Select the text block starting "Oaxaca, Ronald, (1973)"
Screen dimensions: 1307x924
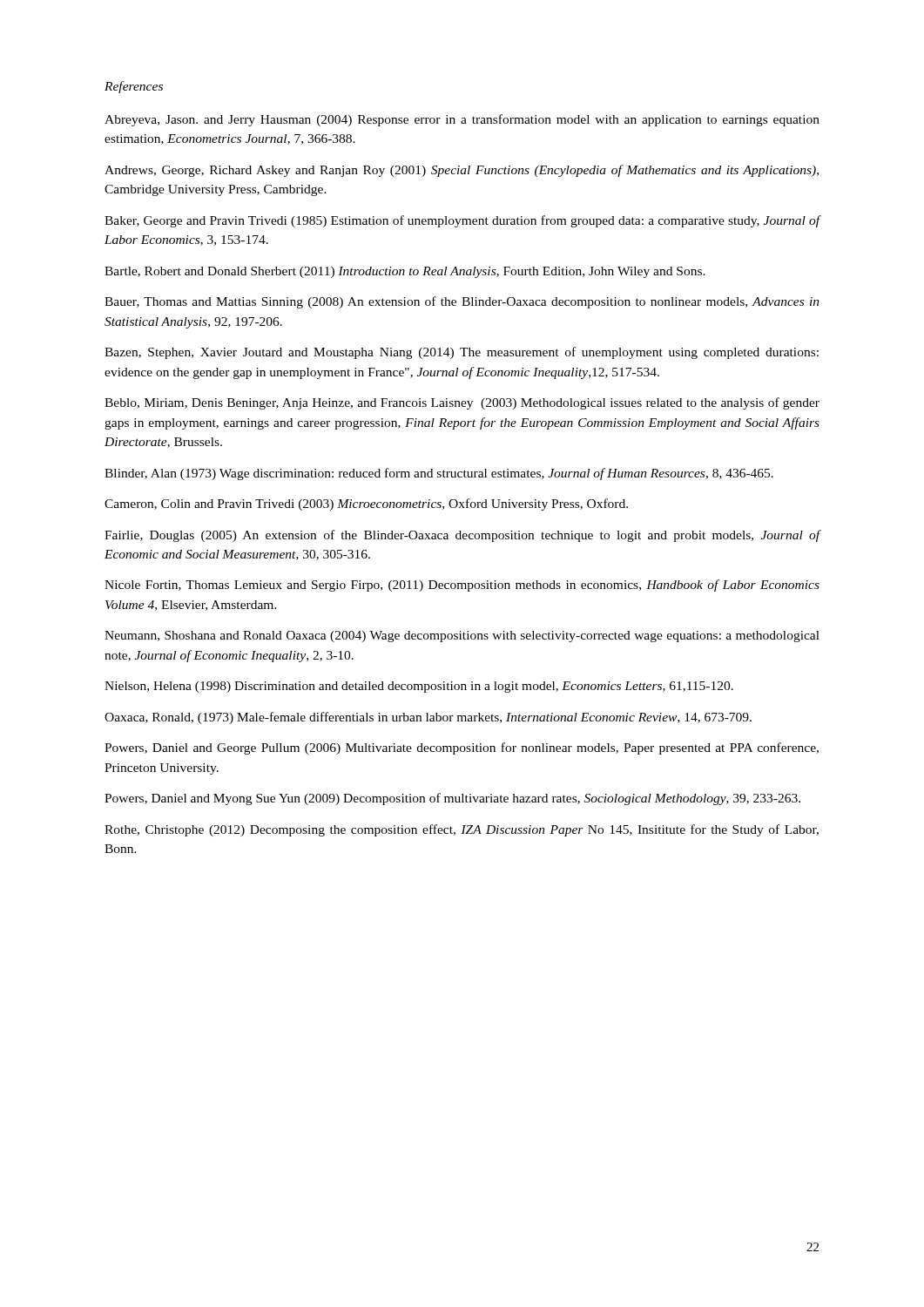[428, 716]
